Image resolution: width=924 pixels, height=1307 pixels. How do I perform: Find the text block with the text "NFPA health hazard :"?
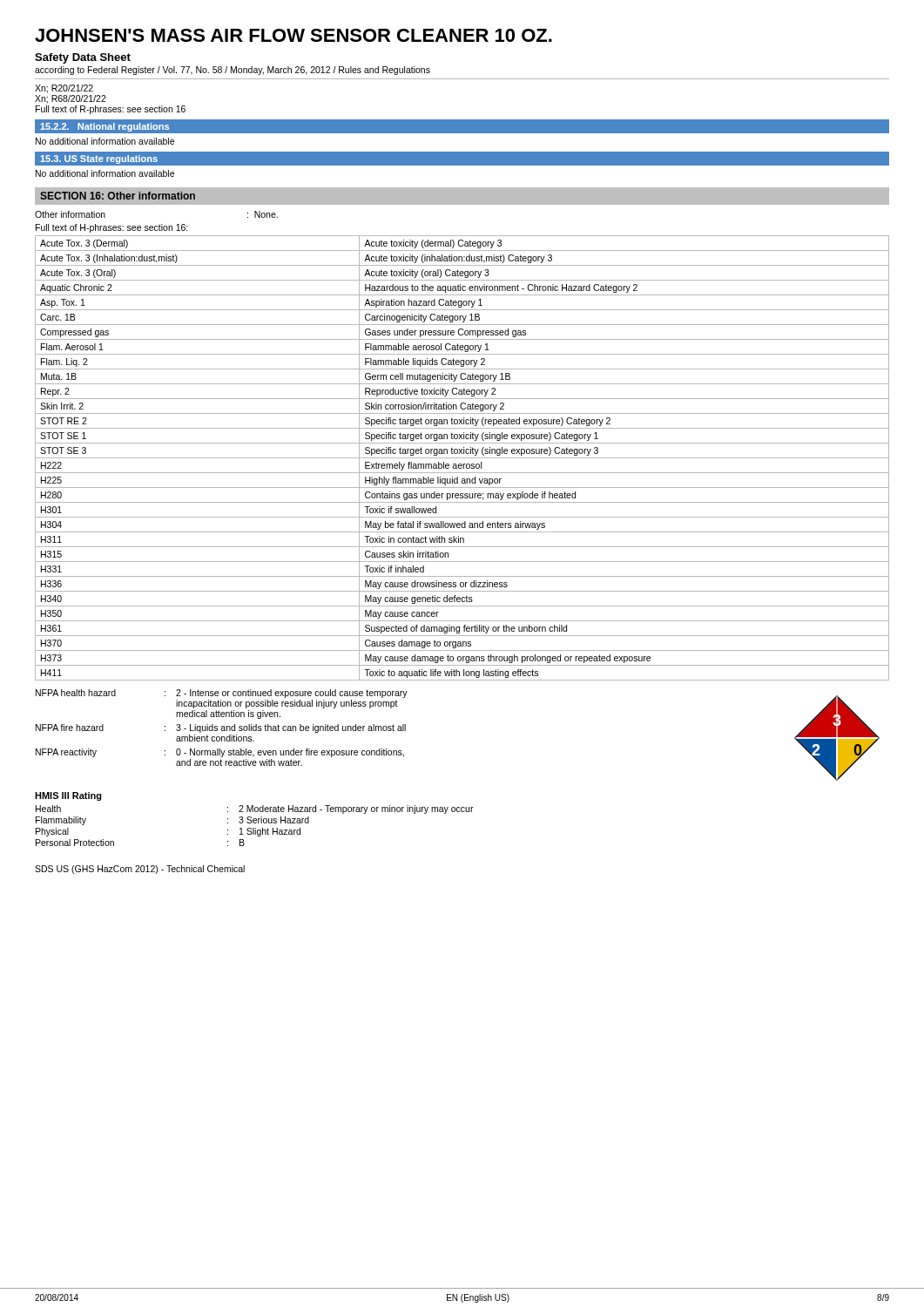point(221,703)
